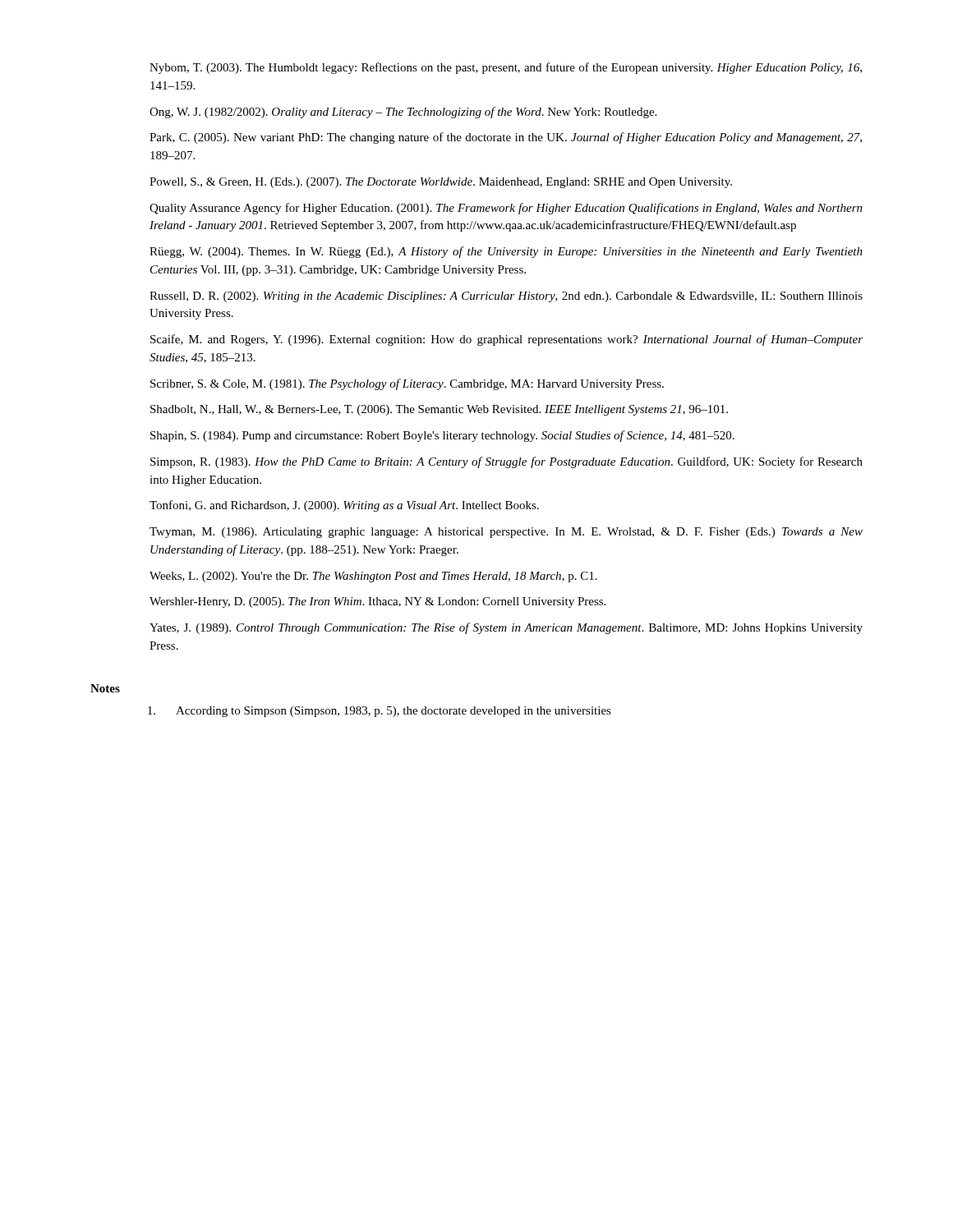Select the list item that says "Russell, D. R."
953x1232 pixels.
(x=476, y=305)
